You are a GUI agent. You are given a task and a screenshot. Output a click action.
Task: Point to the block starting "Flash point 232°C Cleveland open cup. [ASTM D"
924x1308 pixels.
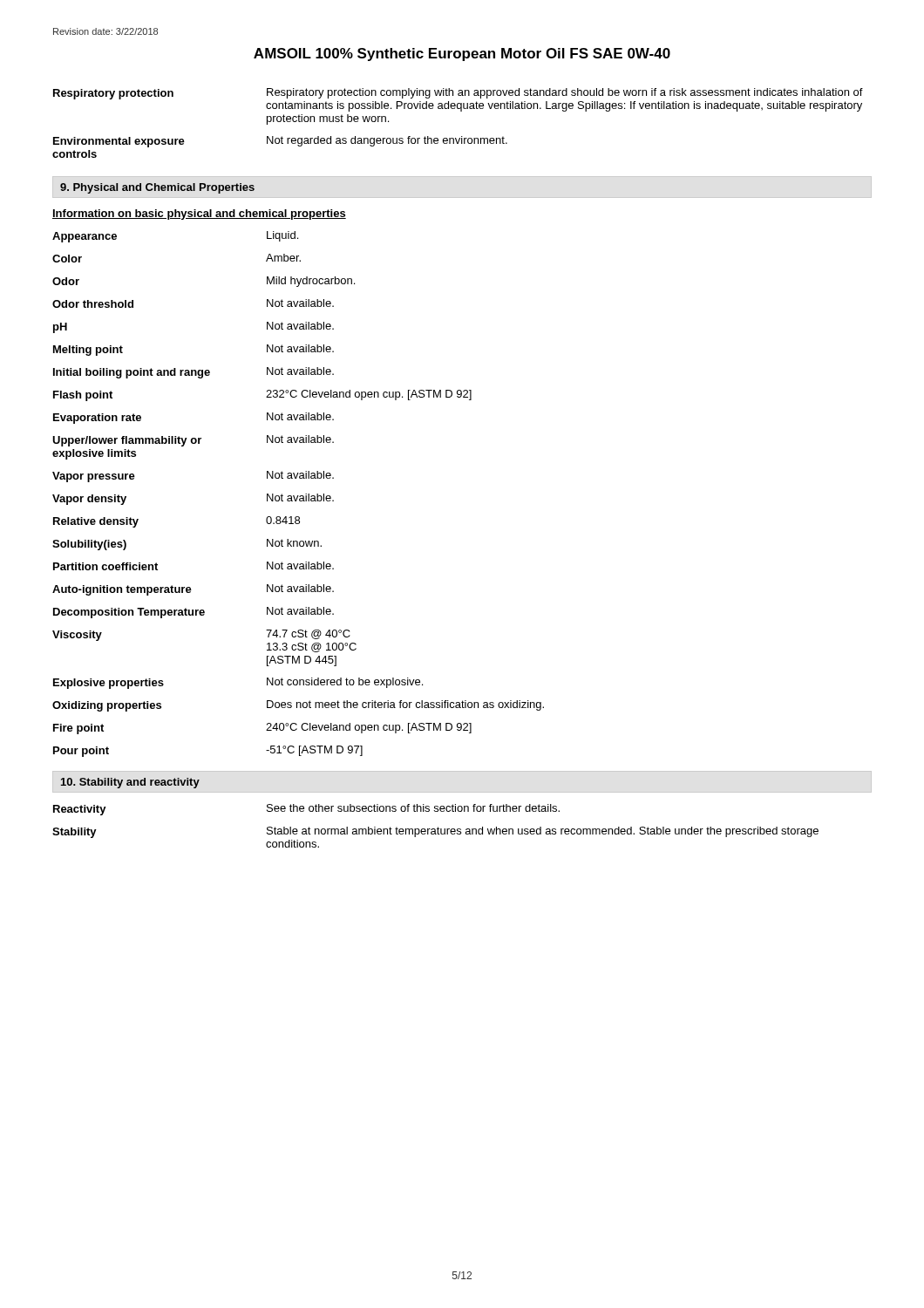coord(462,394)
